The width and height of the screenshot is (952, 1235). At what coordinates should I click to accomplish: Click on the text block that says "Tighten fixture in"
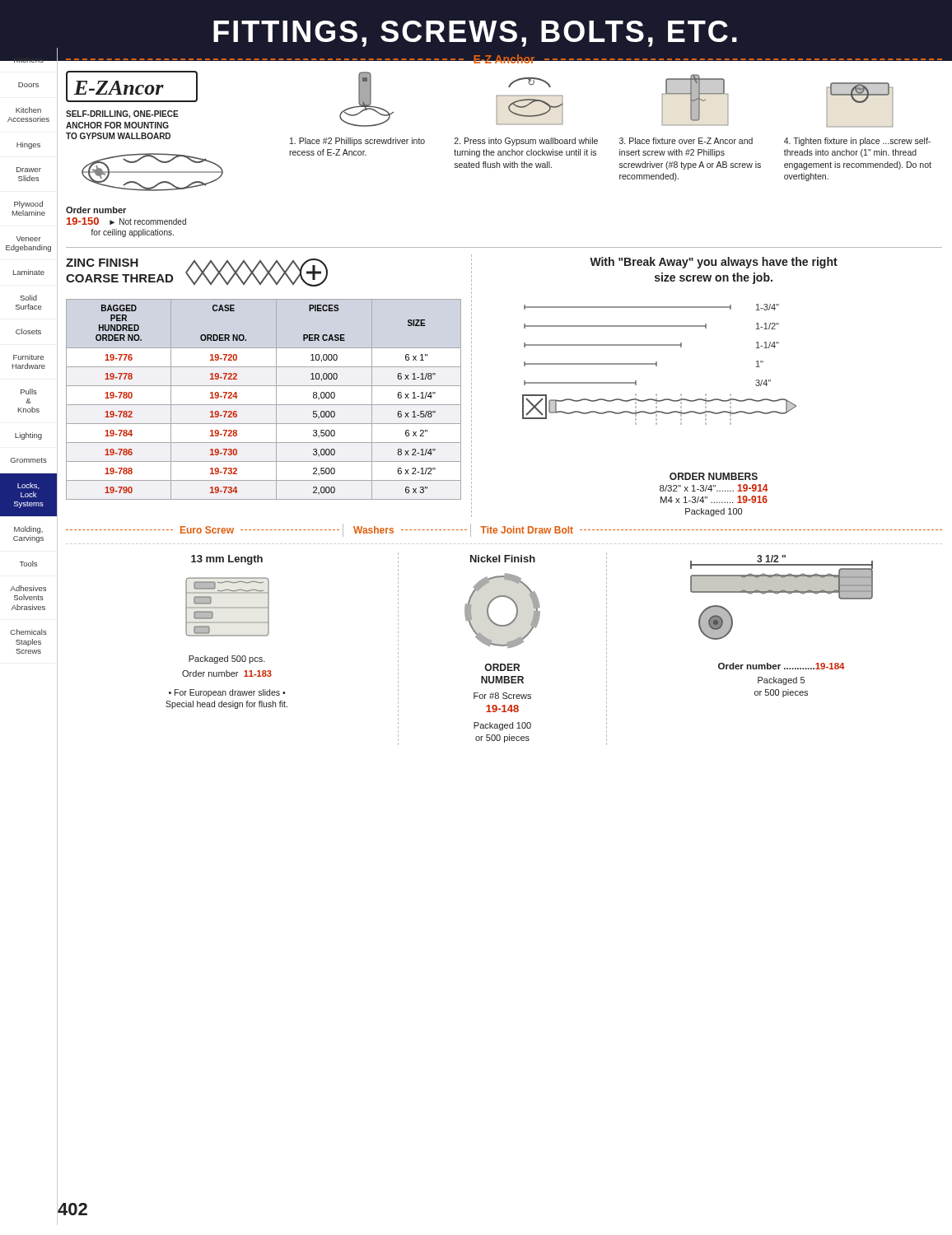point(860,126)
